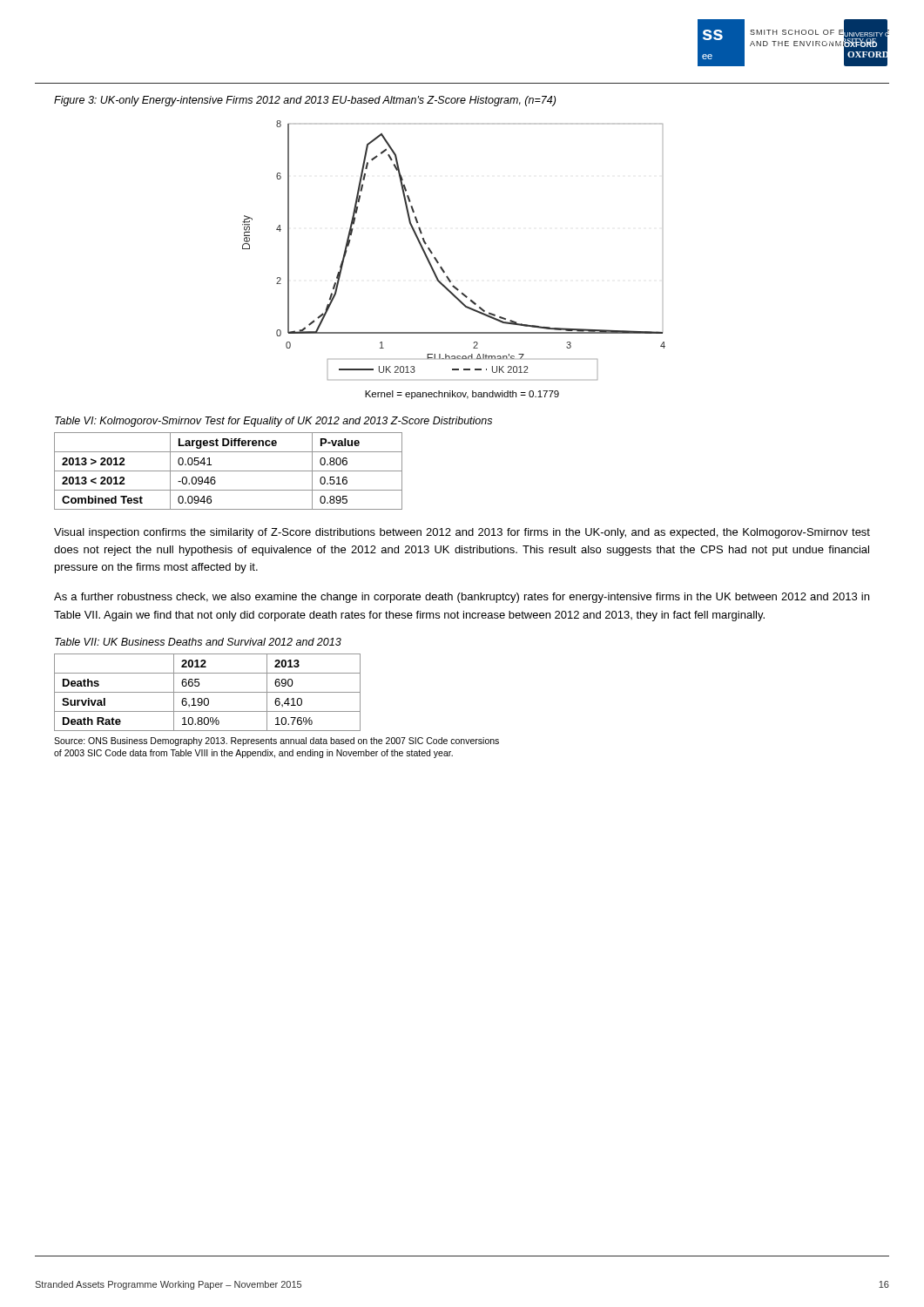Viewport: 924px width, 1307px height.
Task: Locate the logo
Action: click(x=793, y=43)
